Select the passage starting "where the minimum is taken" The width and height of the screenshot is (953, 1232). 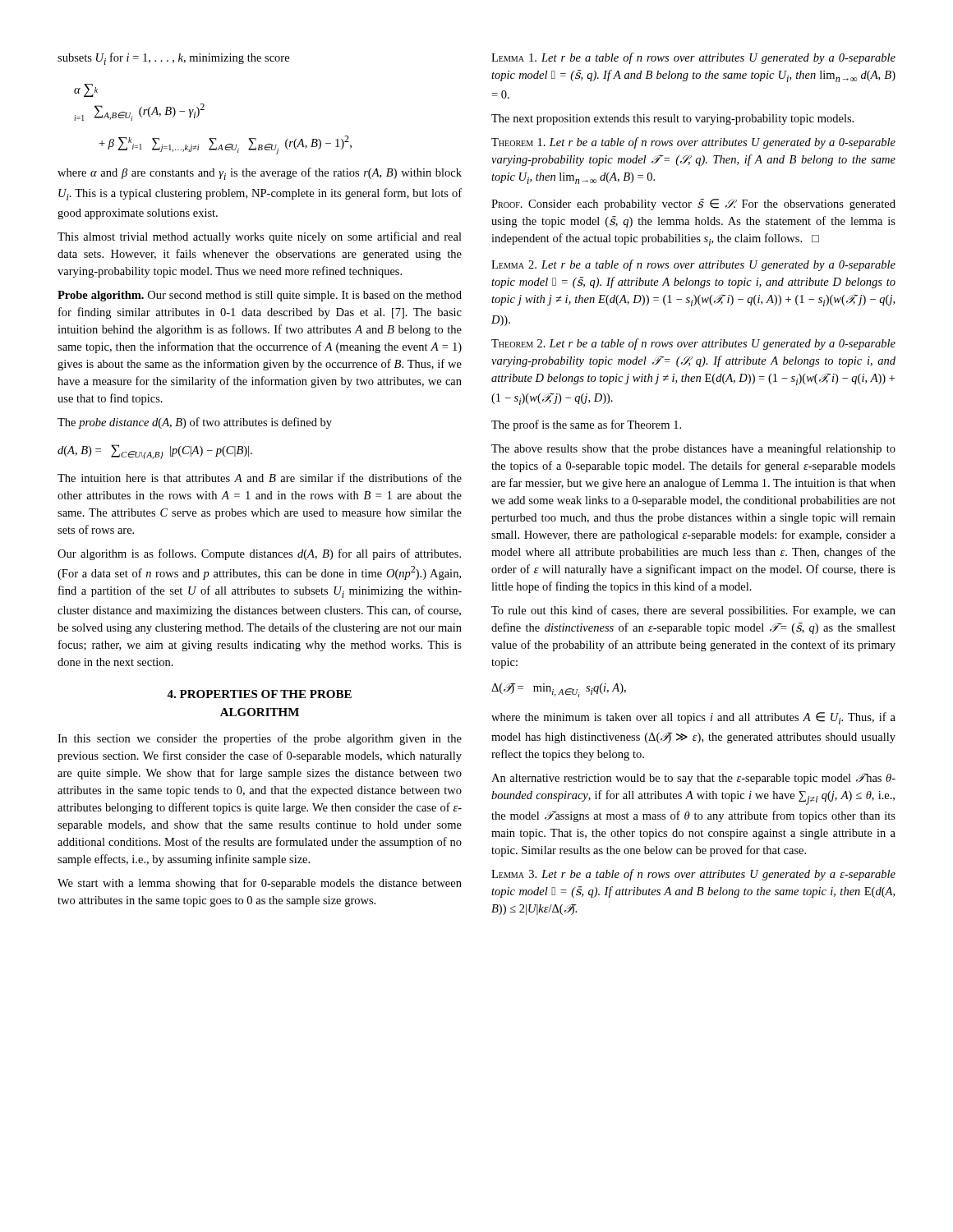tap(693, 813)
